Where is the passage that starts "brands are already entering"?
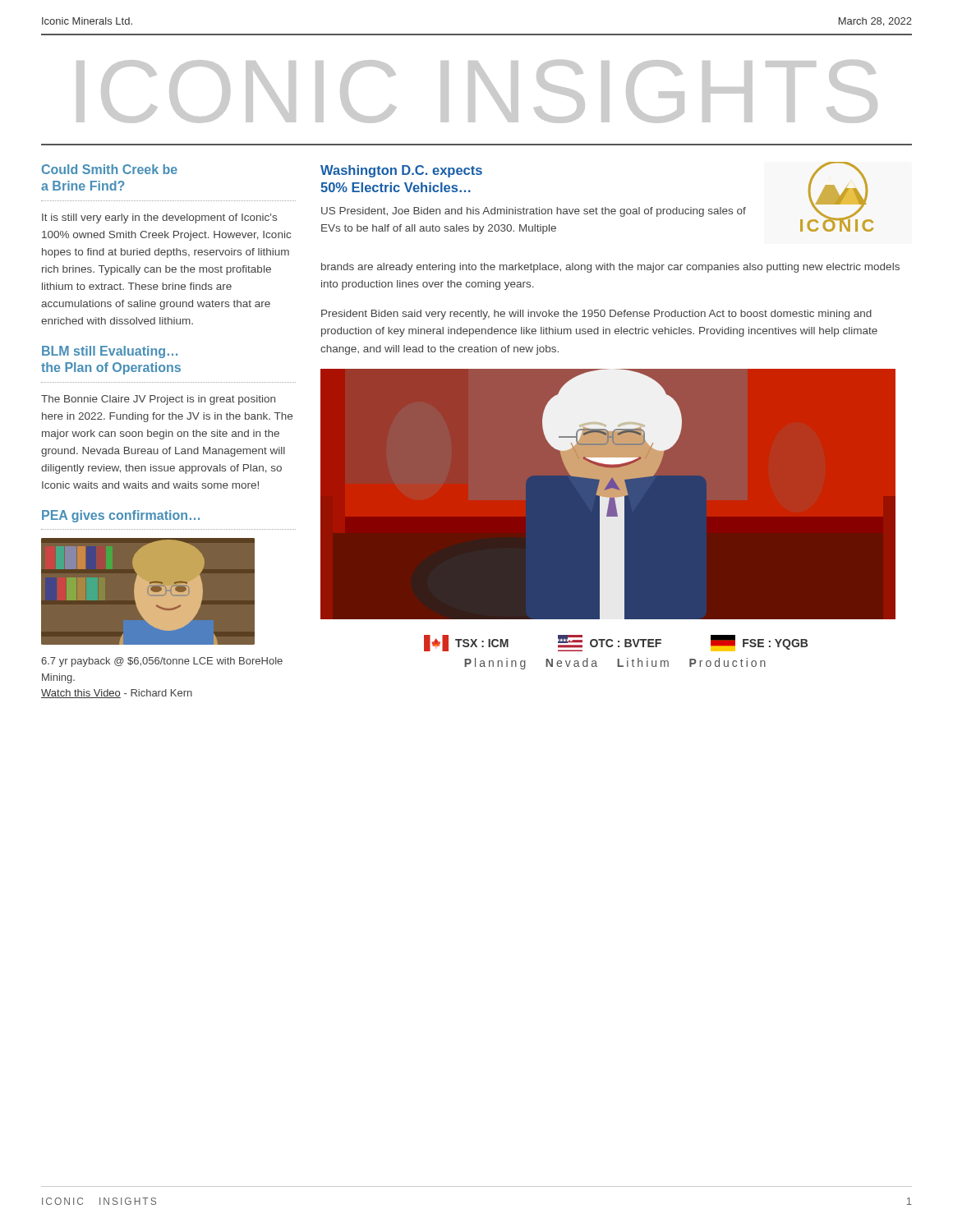The width and height of the screenshot is (953, 1232). (610, 275)
